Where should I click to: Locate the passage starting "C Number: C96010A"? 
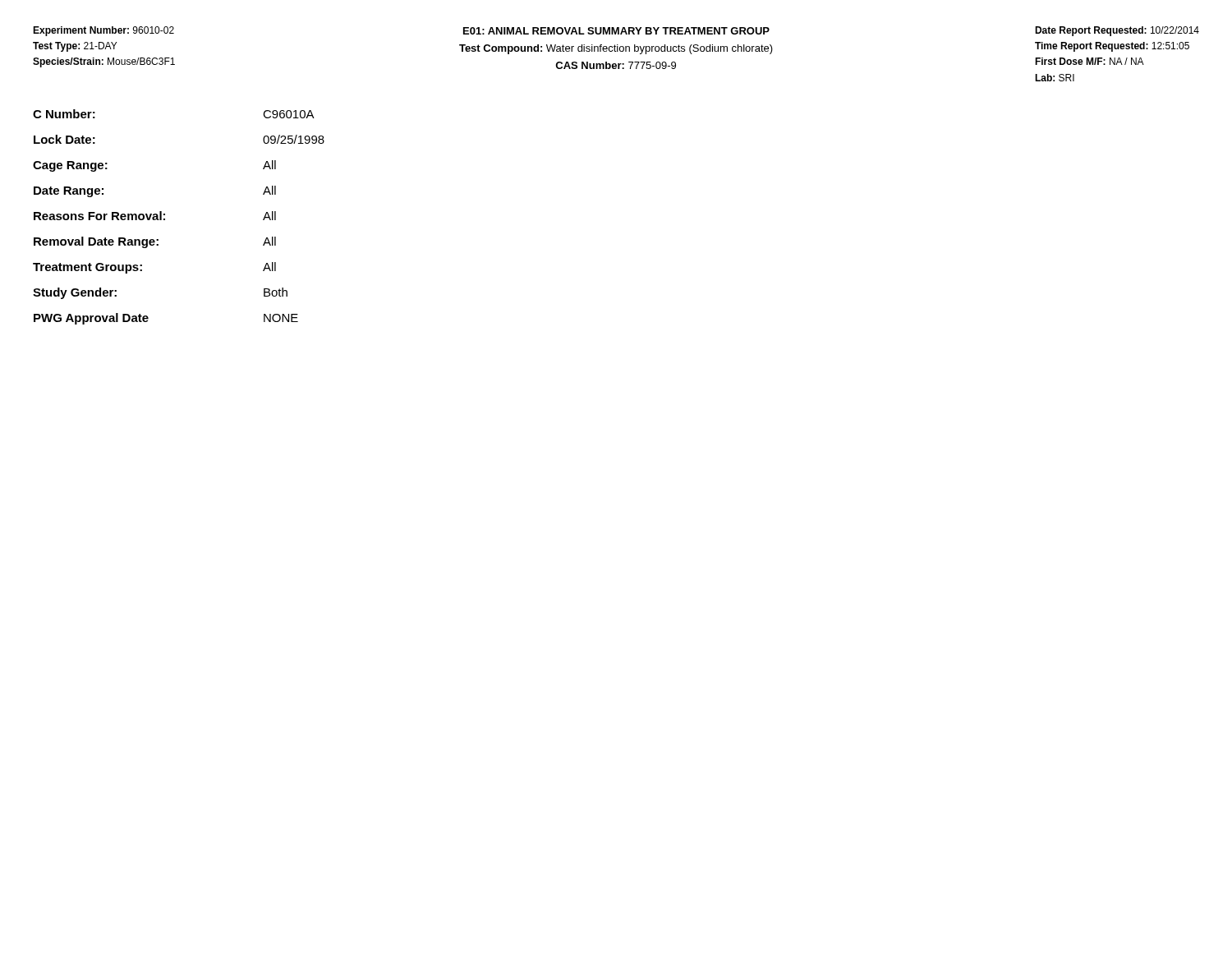tap(67, 114)
